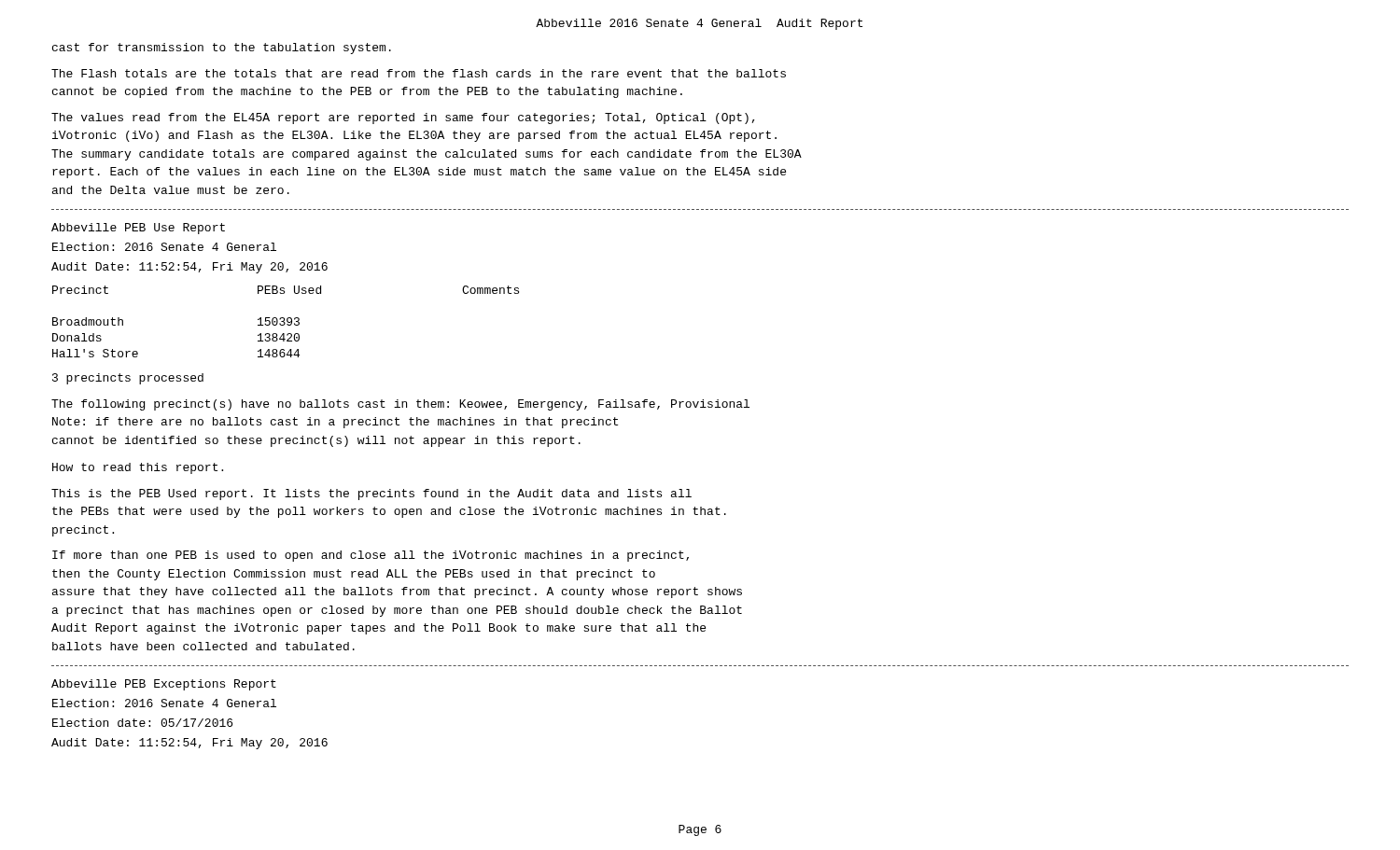Locate the region starting "The values read from the EL45A report"
1400x850 pixels.
tap(426, 154)
